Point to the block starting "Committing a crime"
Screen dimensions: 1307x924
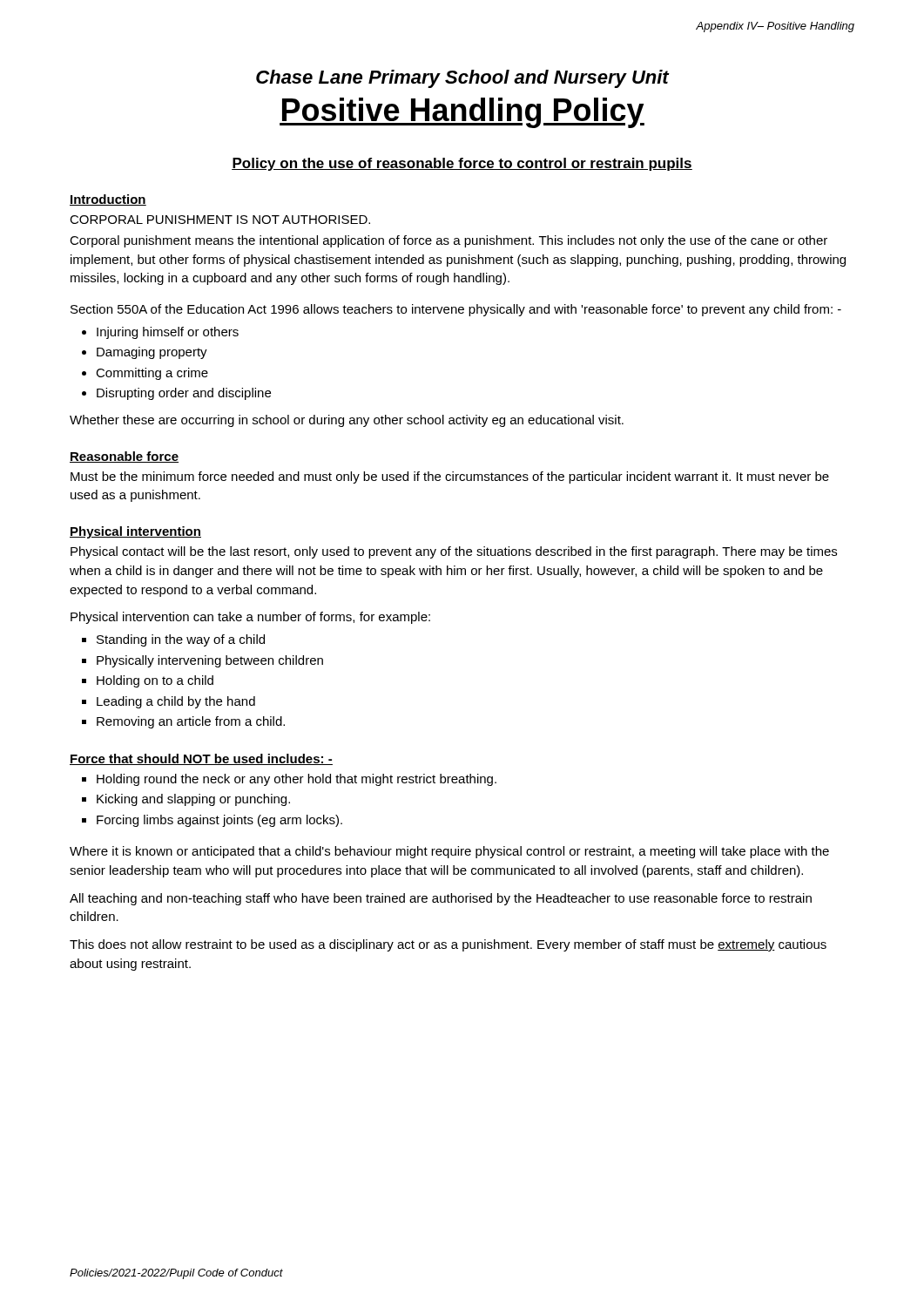point(152,372)
